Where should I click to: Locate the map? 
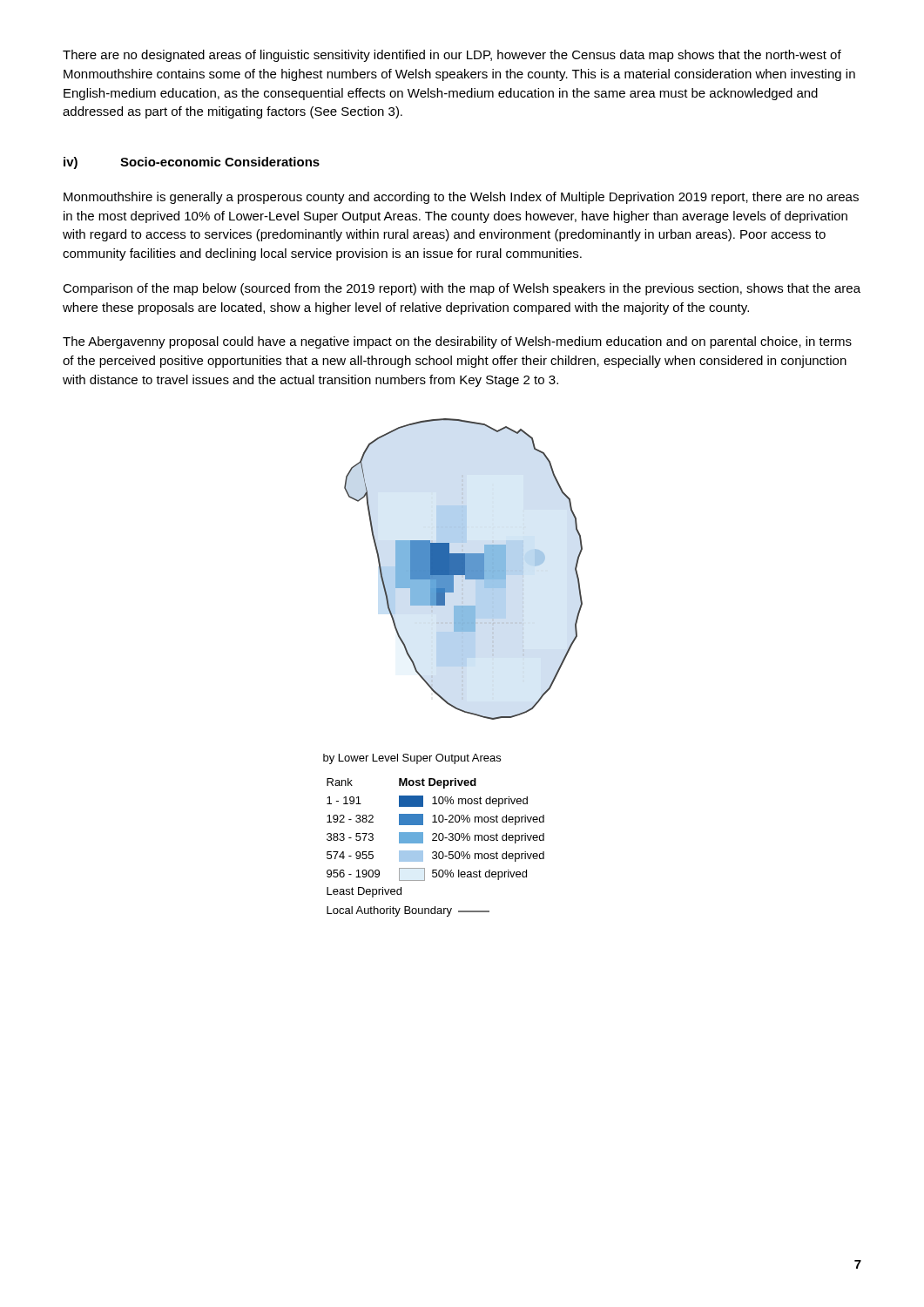[462, 663]
